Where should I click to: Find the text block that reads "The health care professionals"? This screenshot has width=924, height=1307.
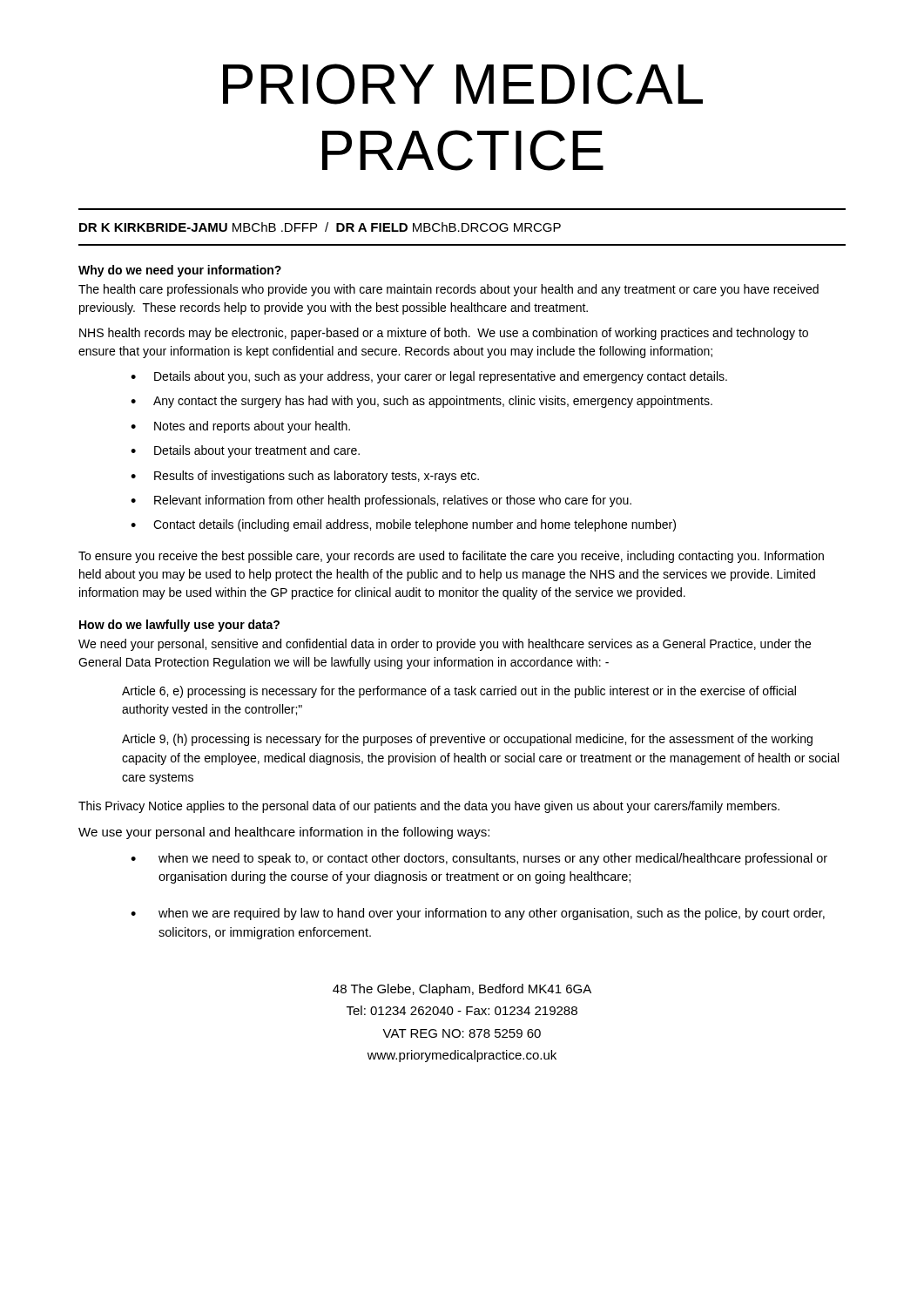pos(449,298)
